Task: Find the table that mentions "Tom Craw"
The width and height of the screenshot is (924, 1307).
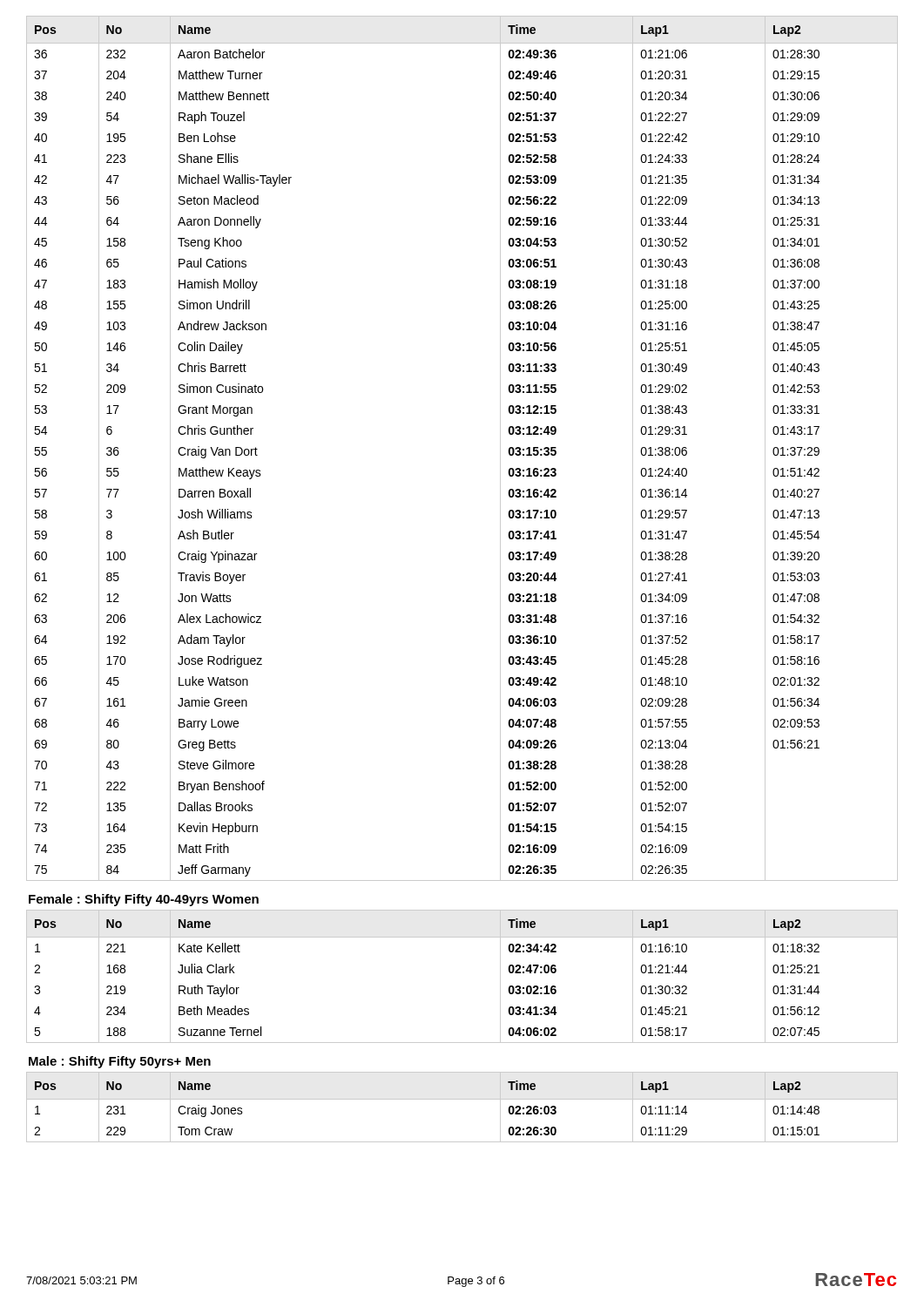Action: (462, 1107)
